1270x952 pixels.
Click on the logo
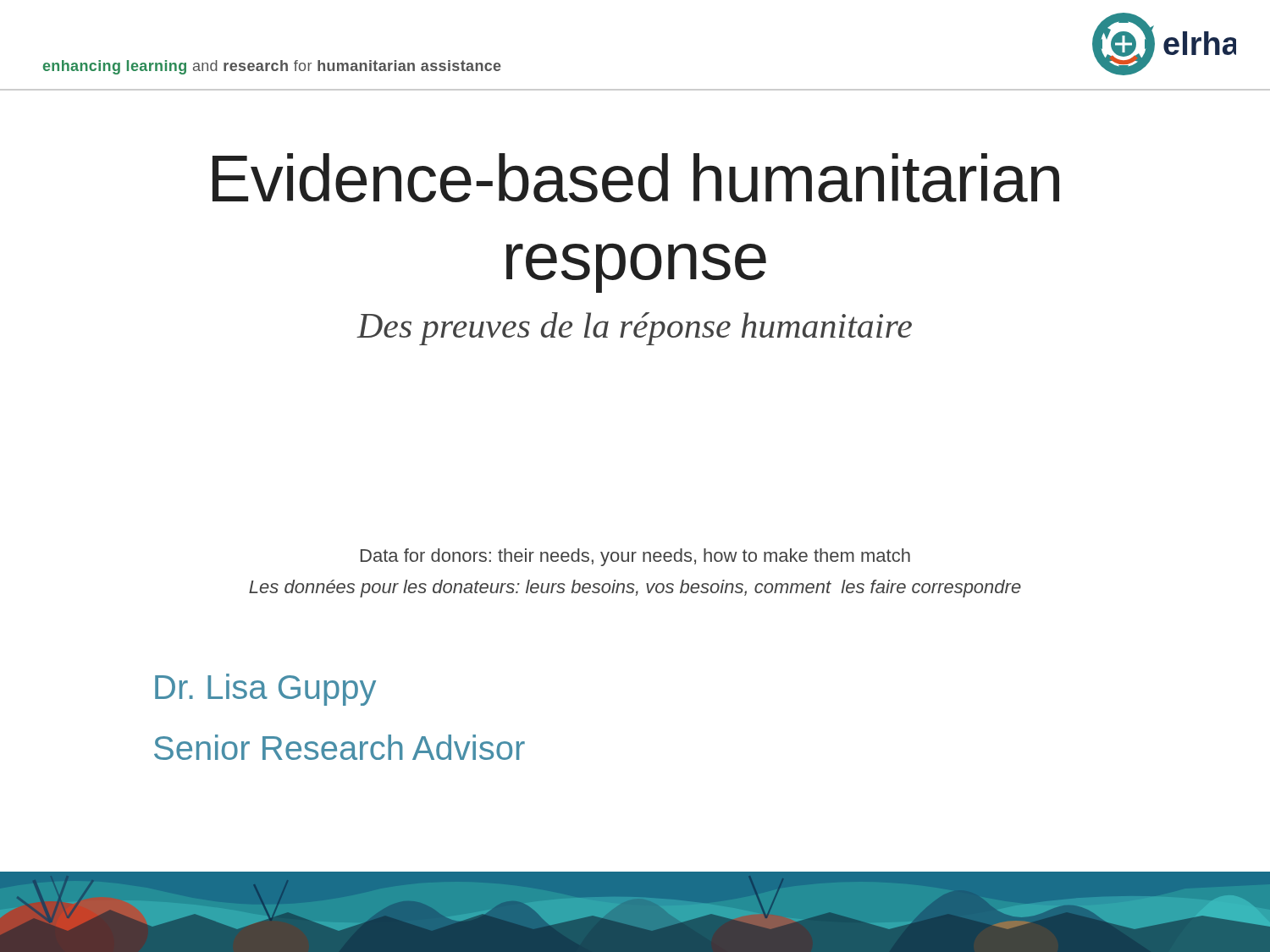point(1162,44)
